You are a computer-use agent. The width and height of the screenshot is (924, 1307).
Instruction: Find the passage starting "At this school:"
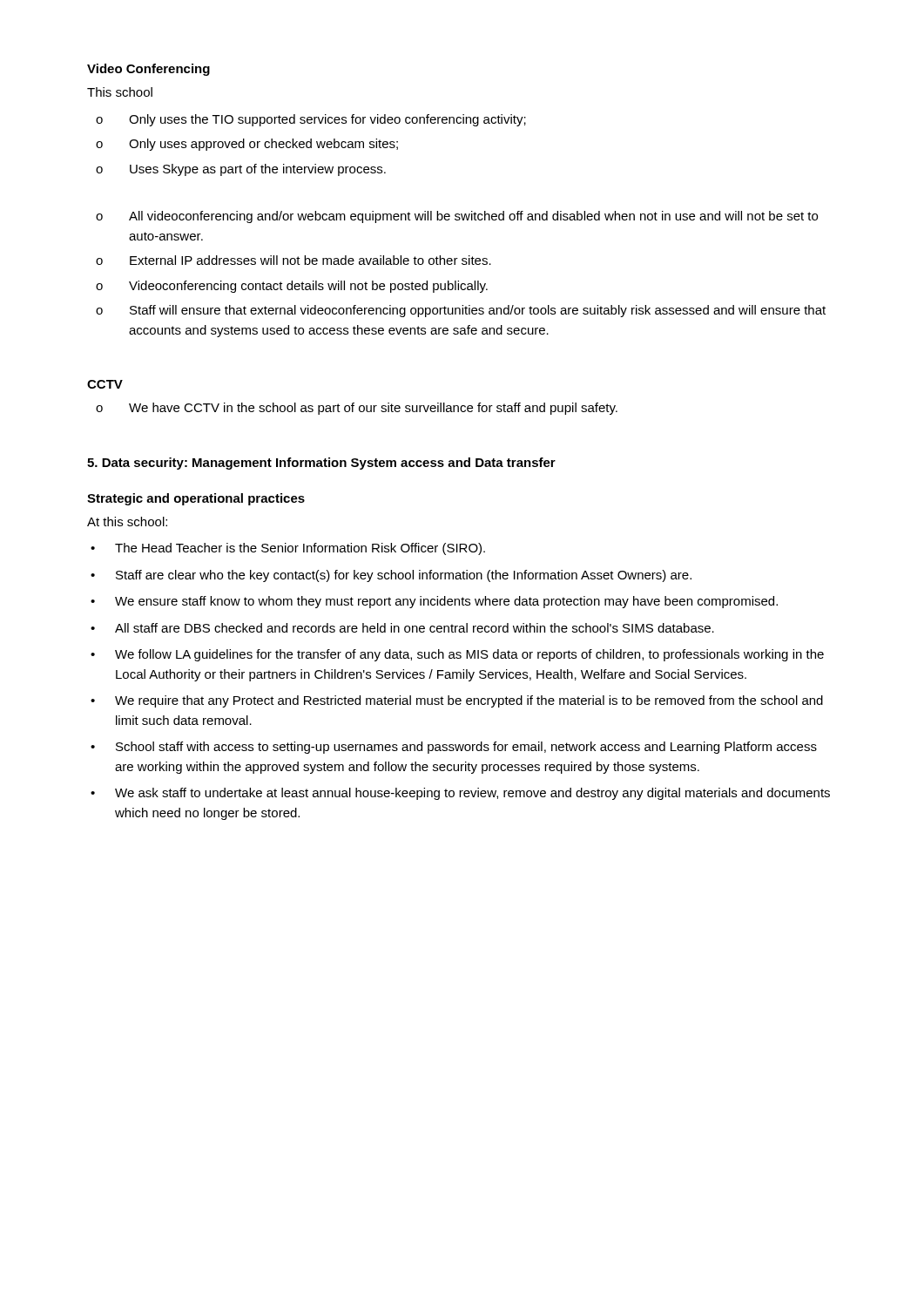coord(128,521)
